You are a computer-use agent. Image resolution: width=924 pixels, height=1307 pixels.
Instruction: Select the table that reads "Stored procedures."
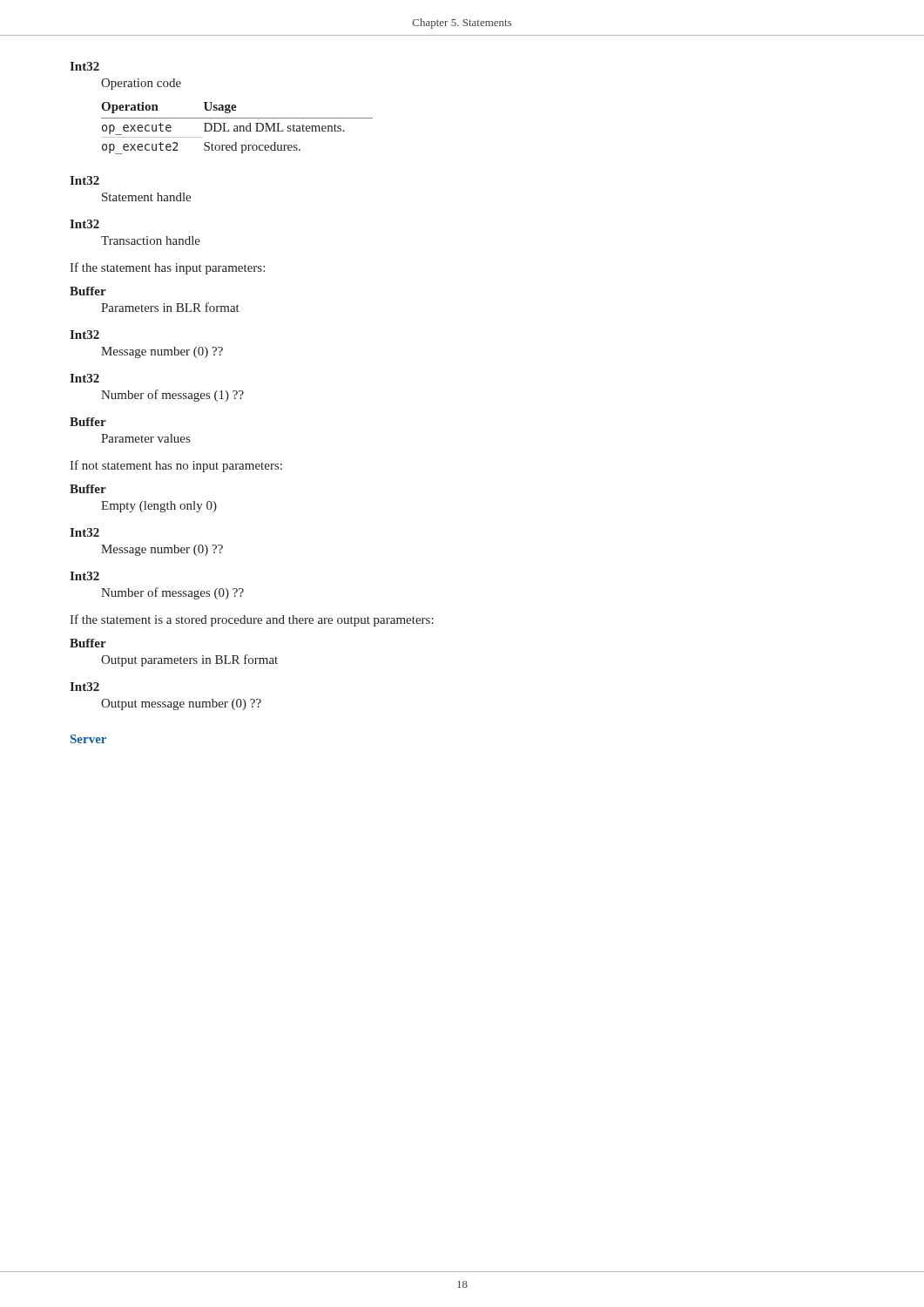tap(427, 127)
